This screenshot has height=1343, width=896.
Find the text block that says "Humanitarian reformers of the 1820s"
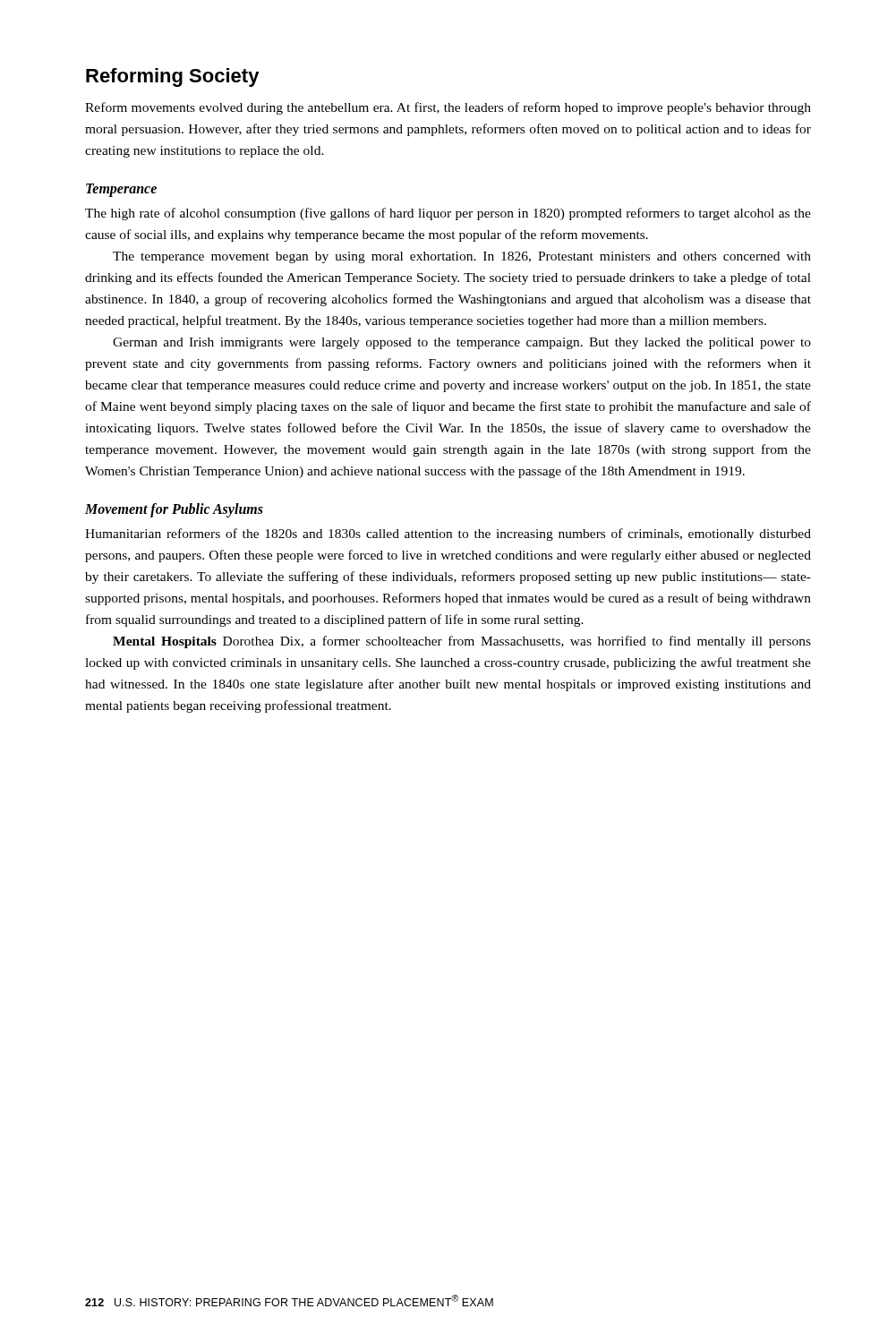448,620
